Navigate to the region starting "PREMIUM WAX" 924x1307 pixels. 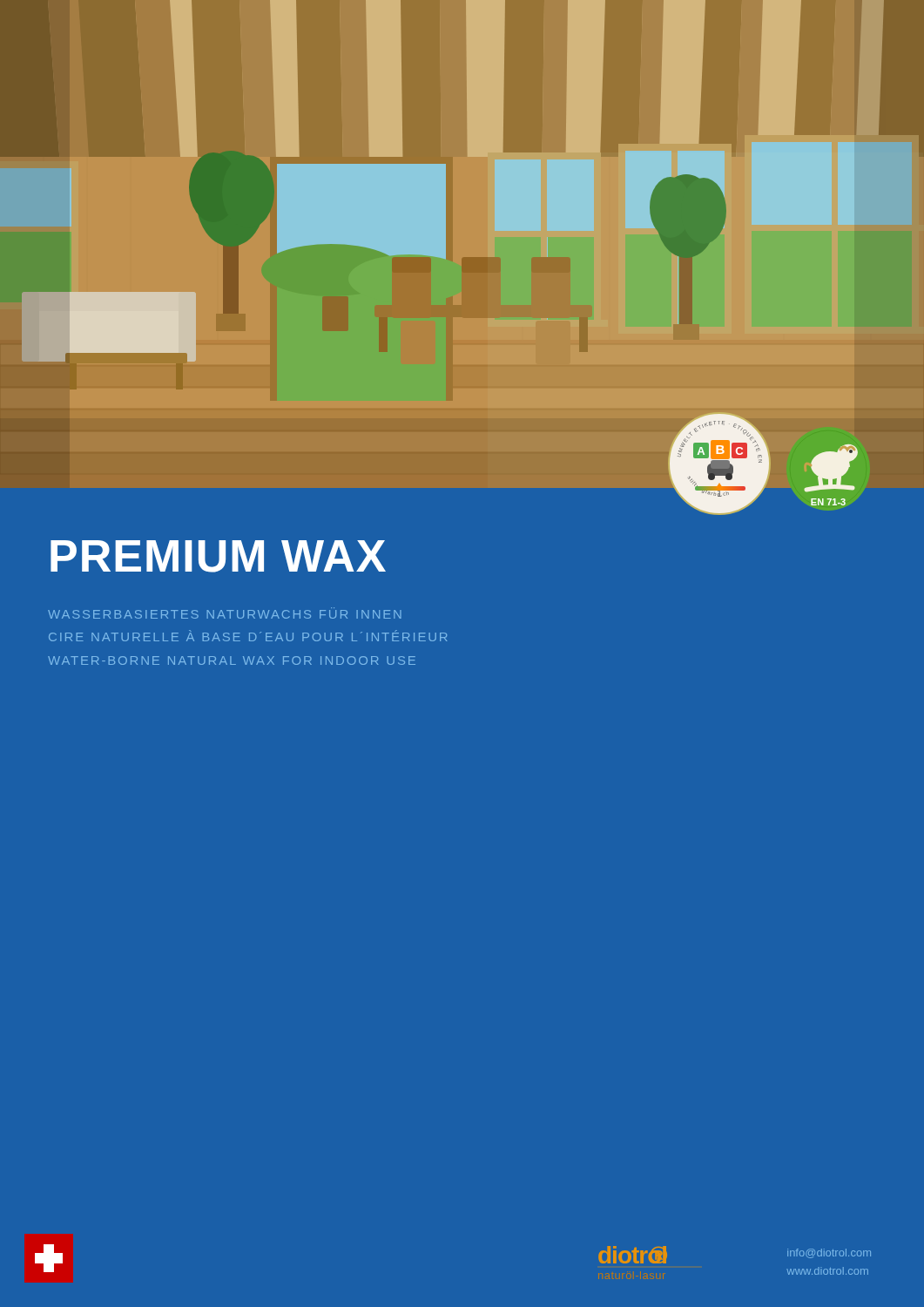(217, 556)
